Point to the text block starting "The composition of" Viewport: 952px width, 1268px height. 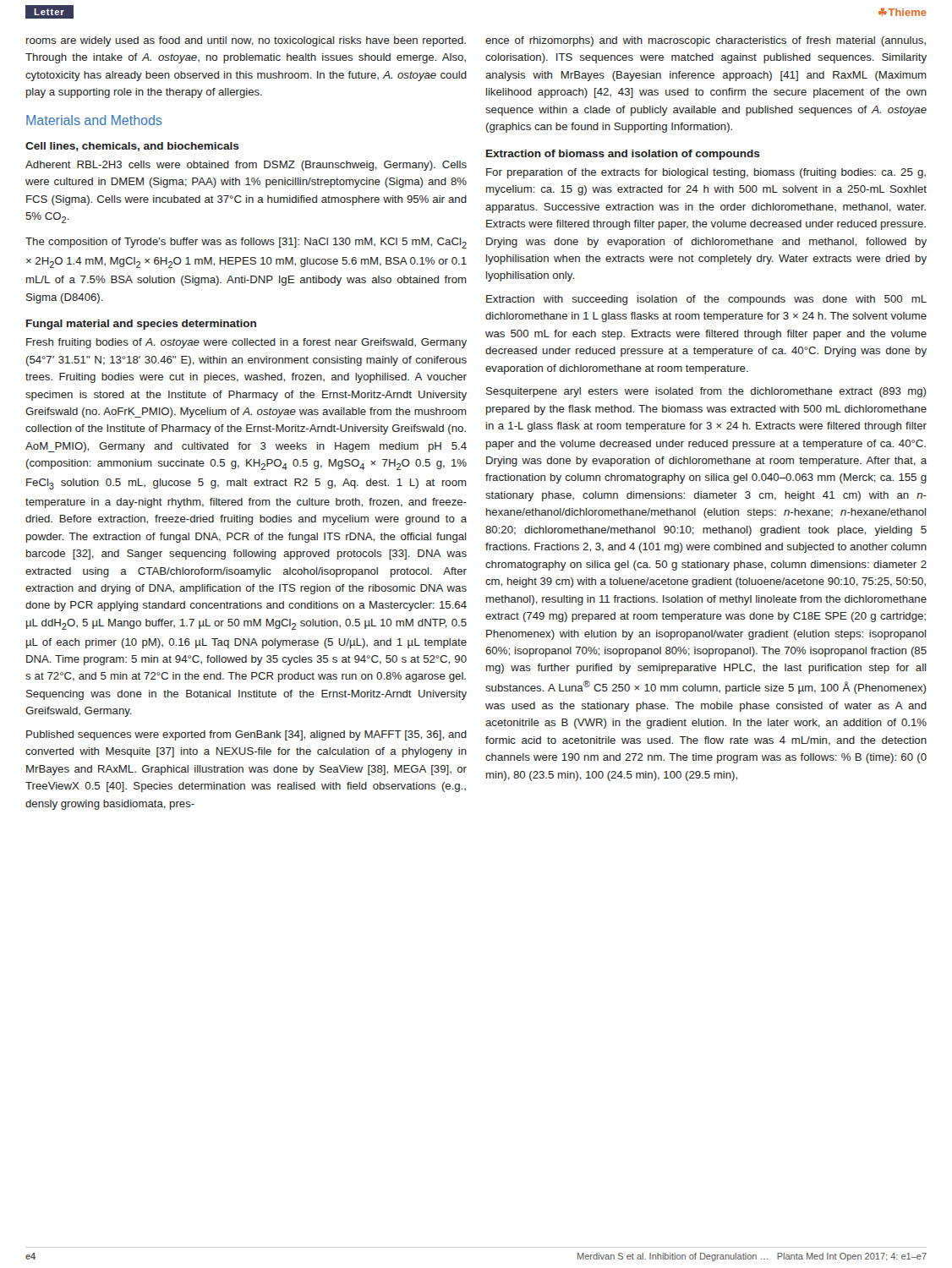[246, 269]
